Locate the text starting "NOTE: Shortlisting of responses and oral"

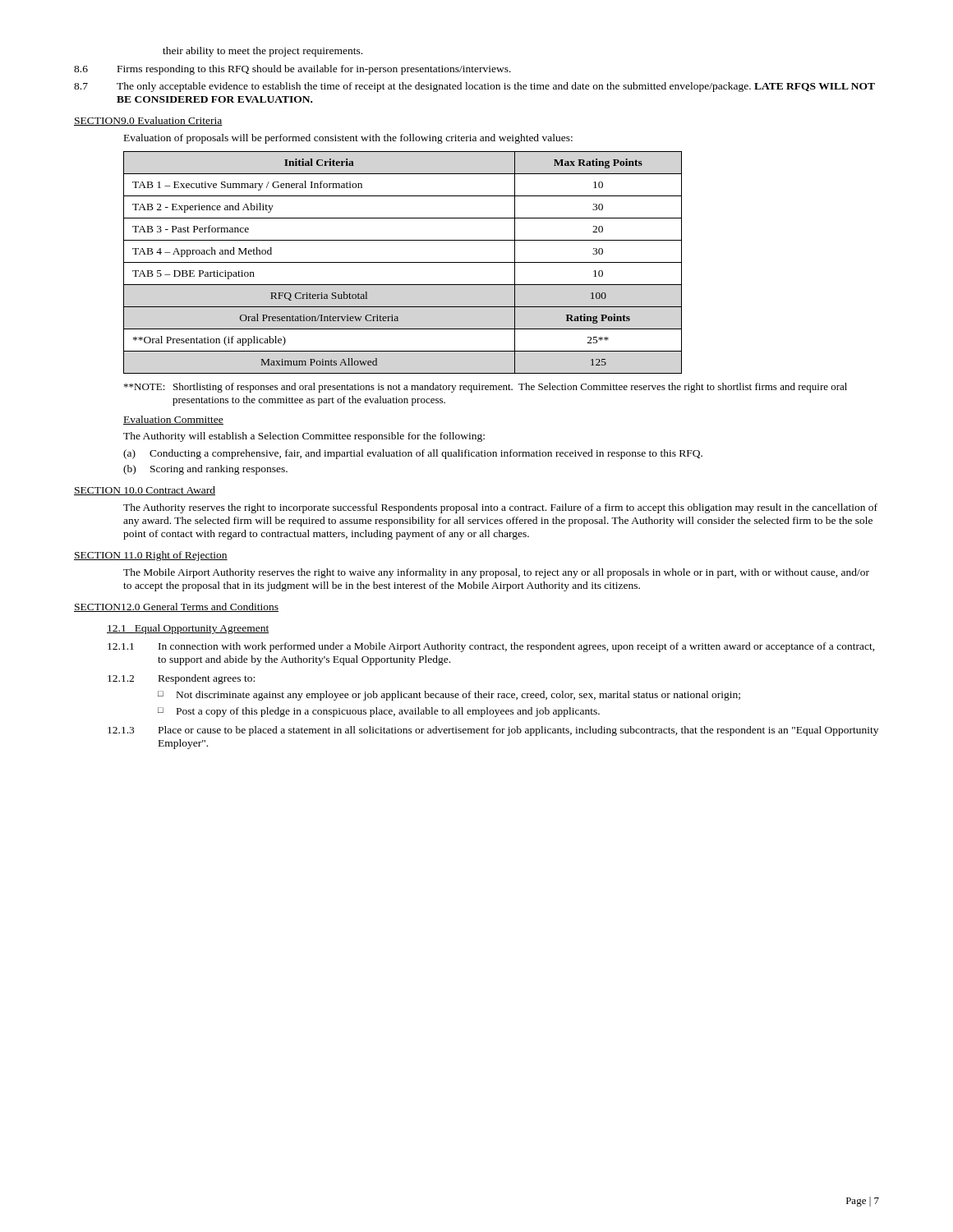[501, 393]
